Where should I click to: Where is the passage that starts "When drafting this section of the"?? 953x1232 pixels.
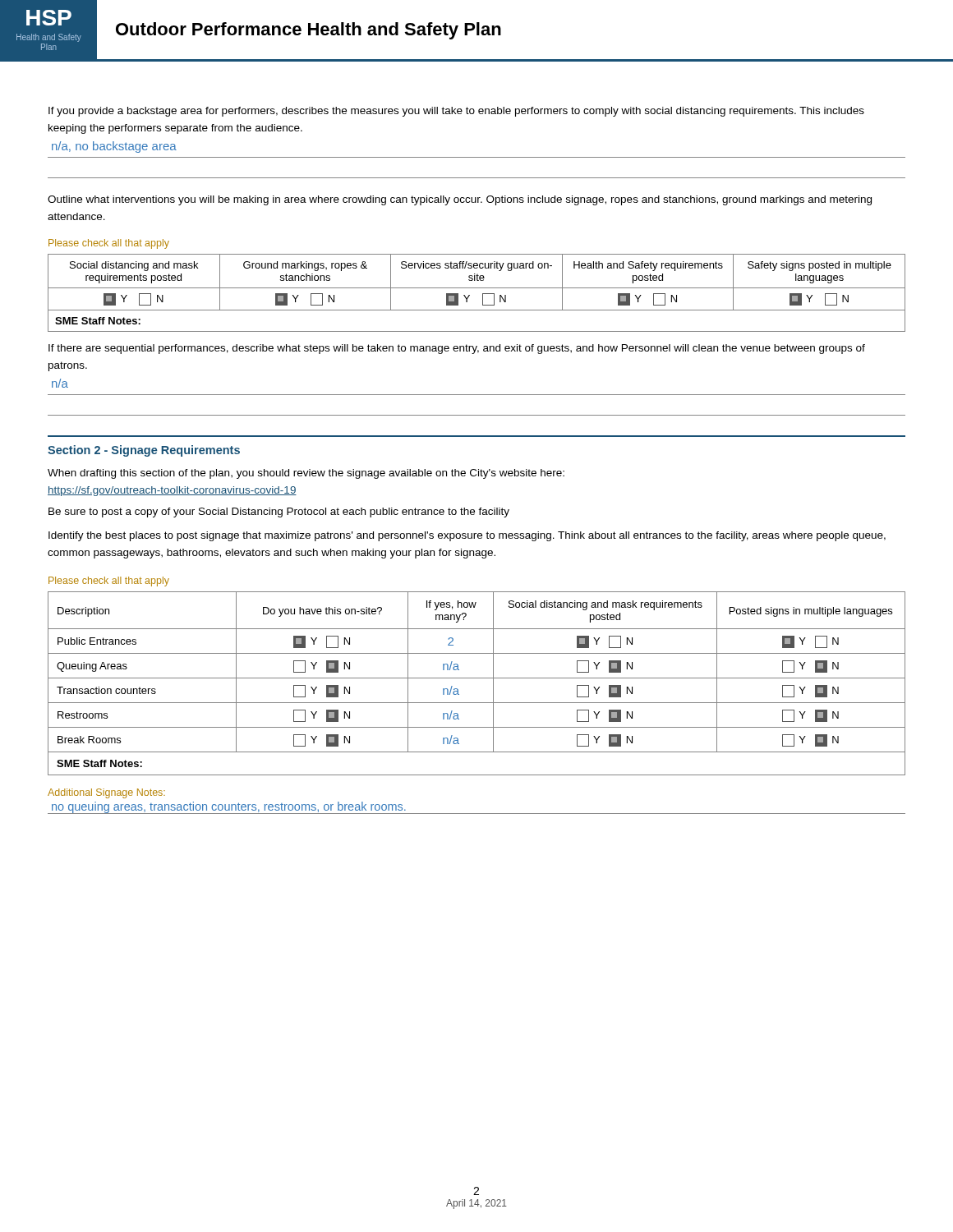tap(306, 481)
